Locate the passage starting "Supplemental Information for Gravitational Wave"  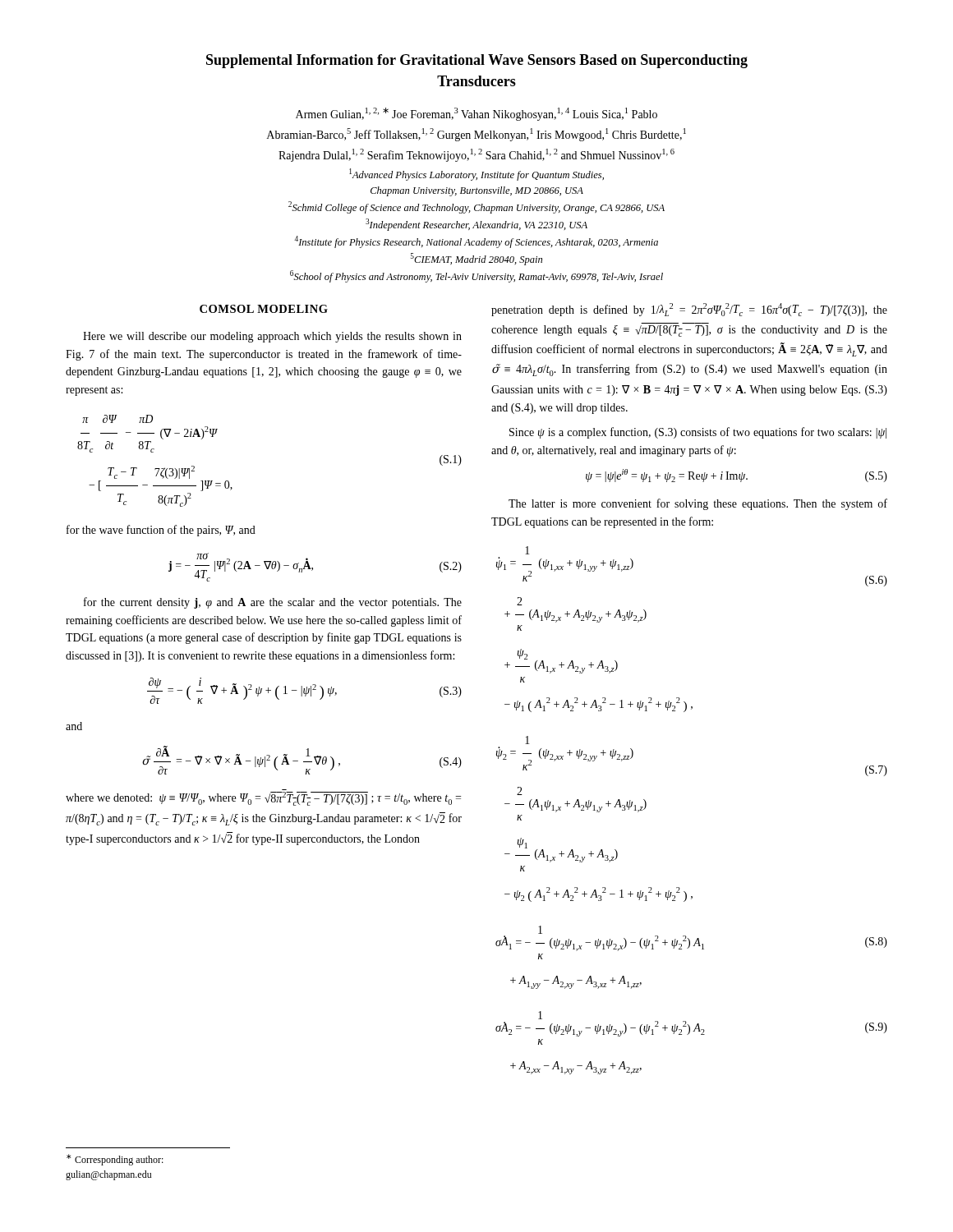(476, 71)
